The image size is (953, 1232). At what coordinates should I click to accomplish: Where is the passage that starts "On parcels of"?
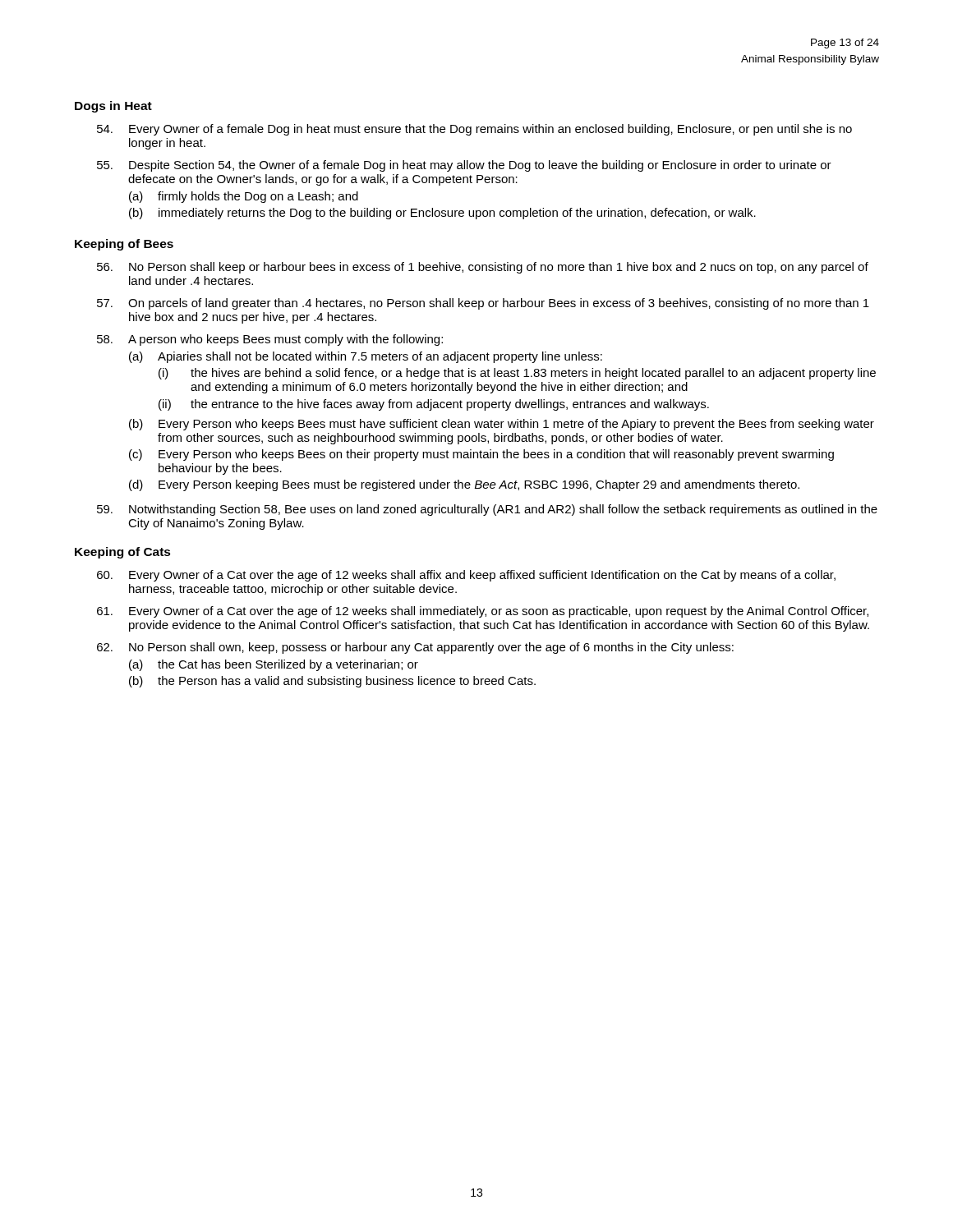click(476, 310)
